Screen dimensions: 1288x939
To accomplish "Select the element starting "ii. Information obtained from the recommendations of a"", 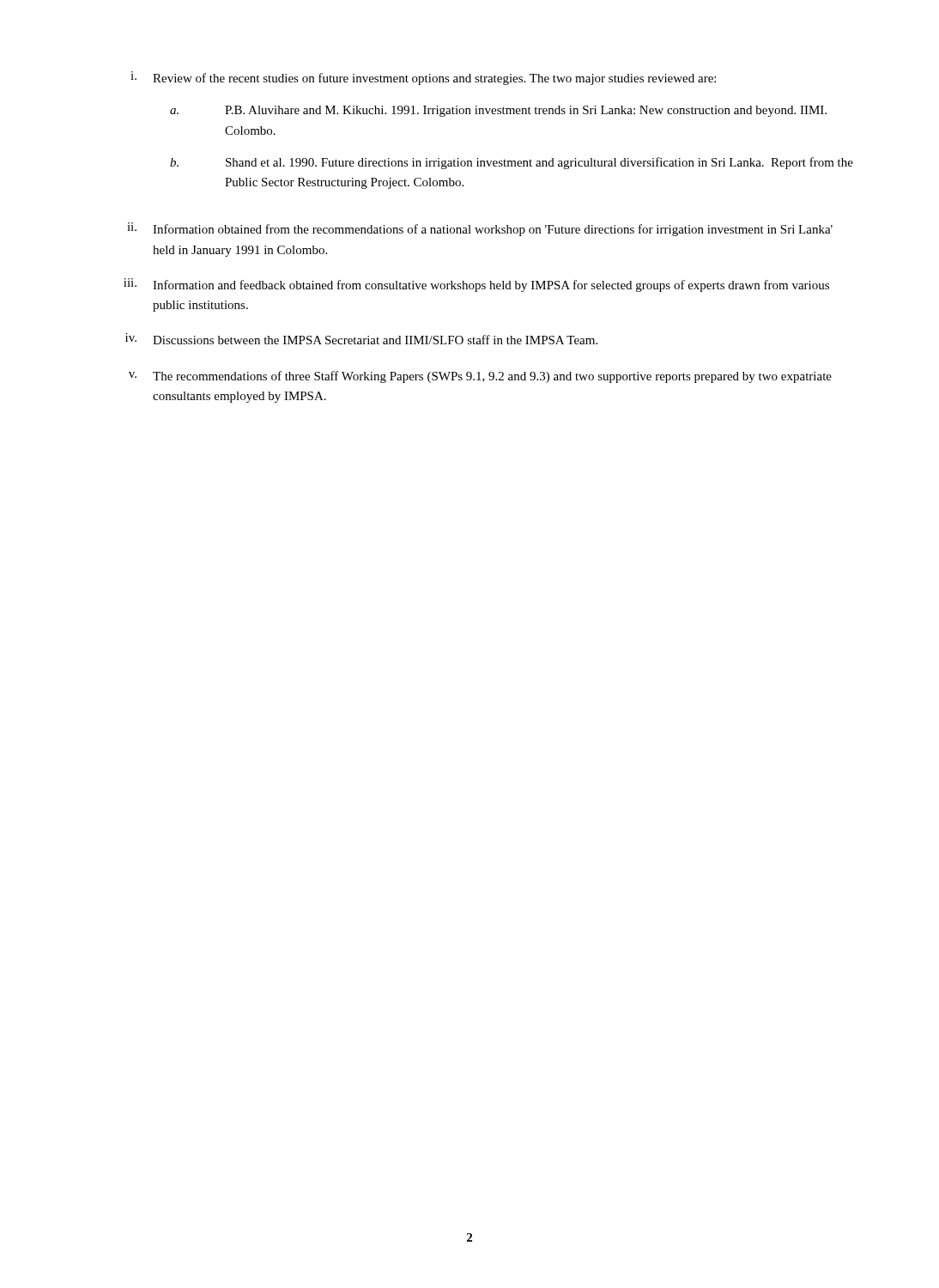I will coord(470,240).
